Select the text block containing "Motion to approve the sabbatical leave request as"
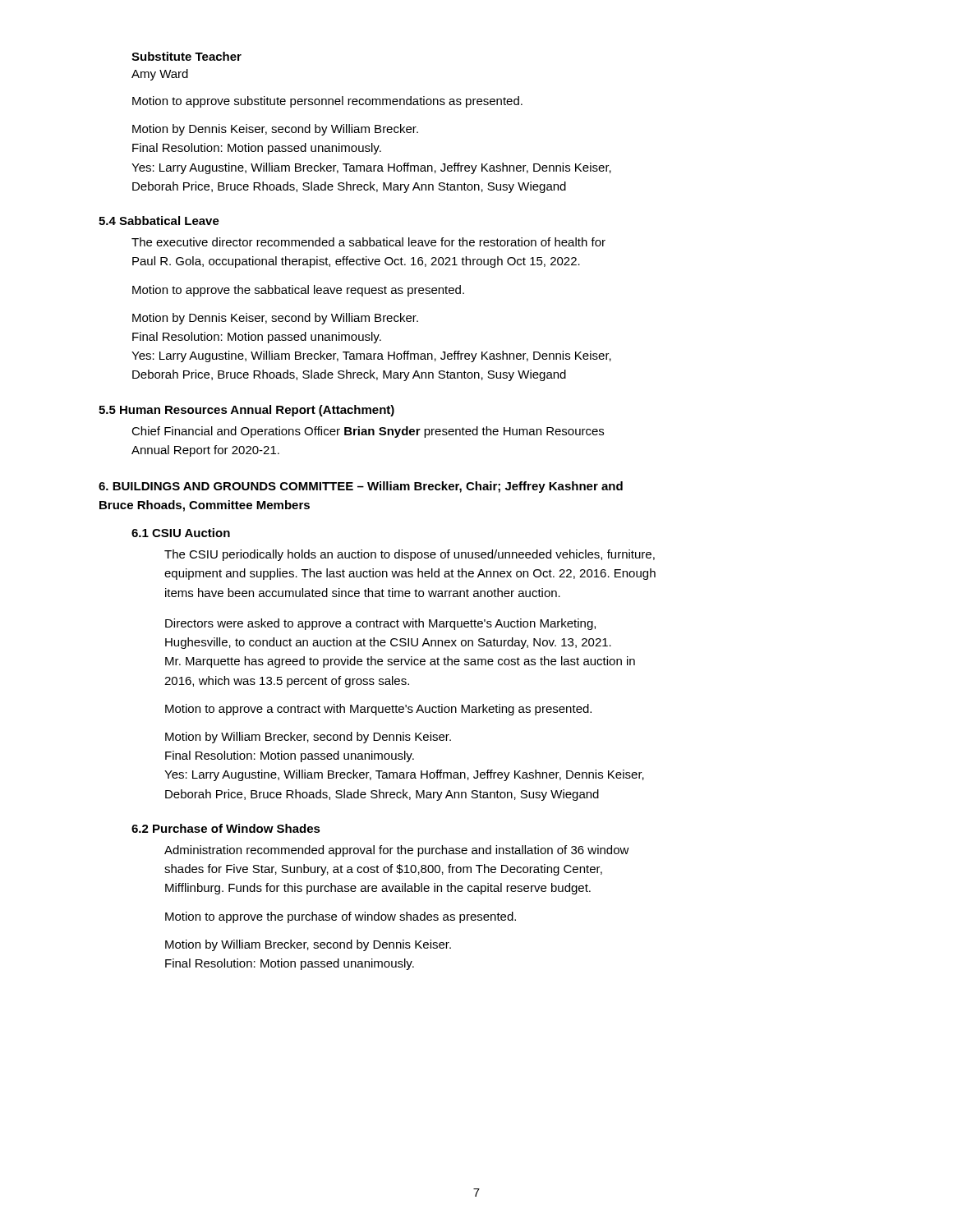953x1232 pixels. 298,289
